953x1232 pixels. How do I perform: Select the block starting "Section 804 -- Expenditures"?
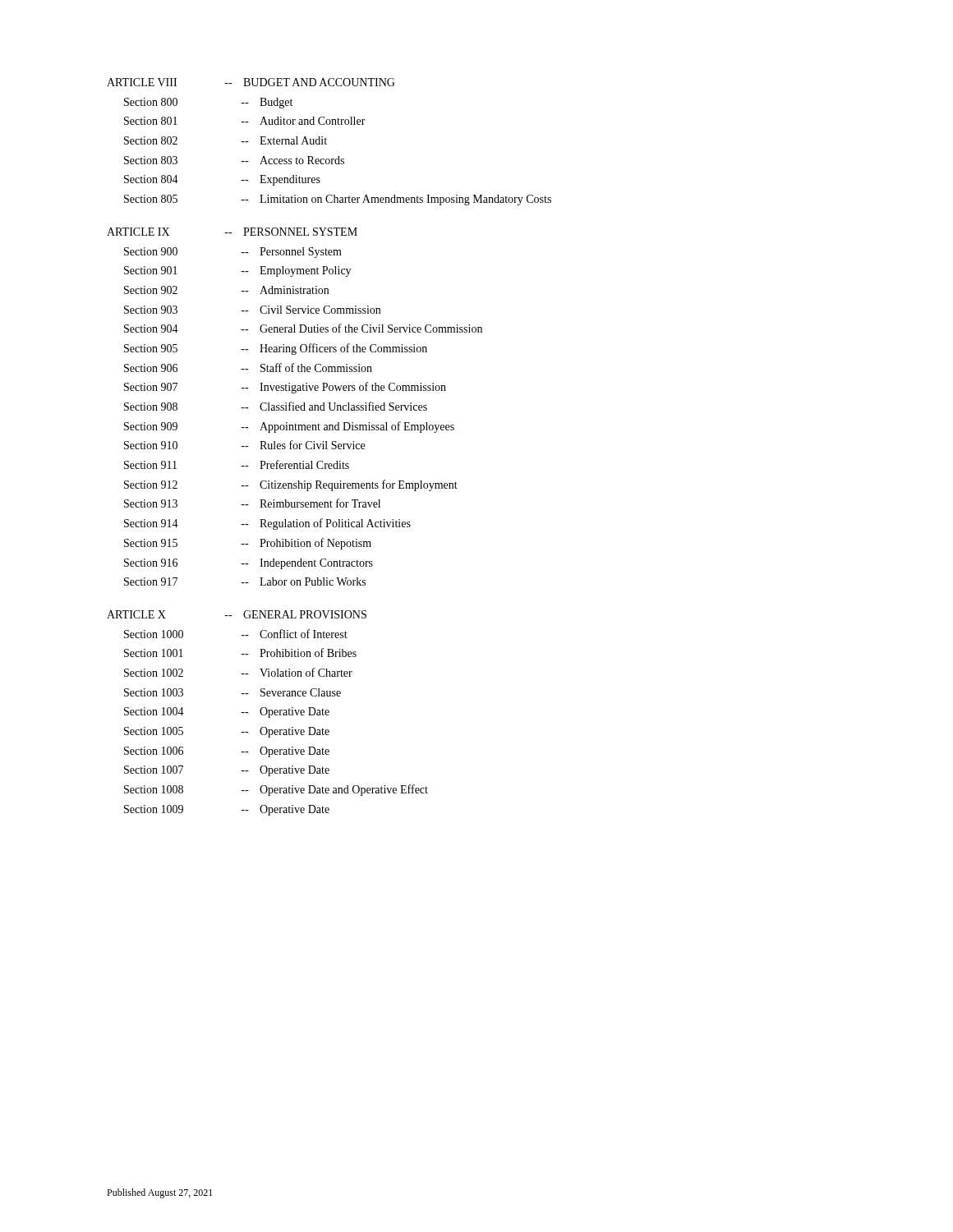[x=144, y=180]
